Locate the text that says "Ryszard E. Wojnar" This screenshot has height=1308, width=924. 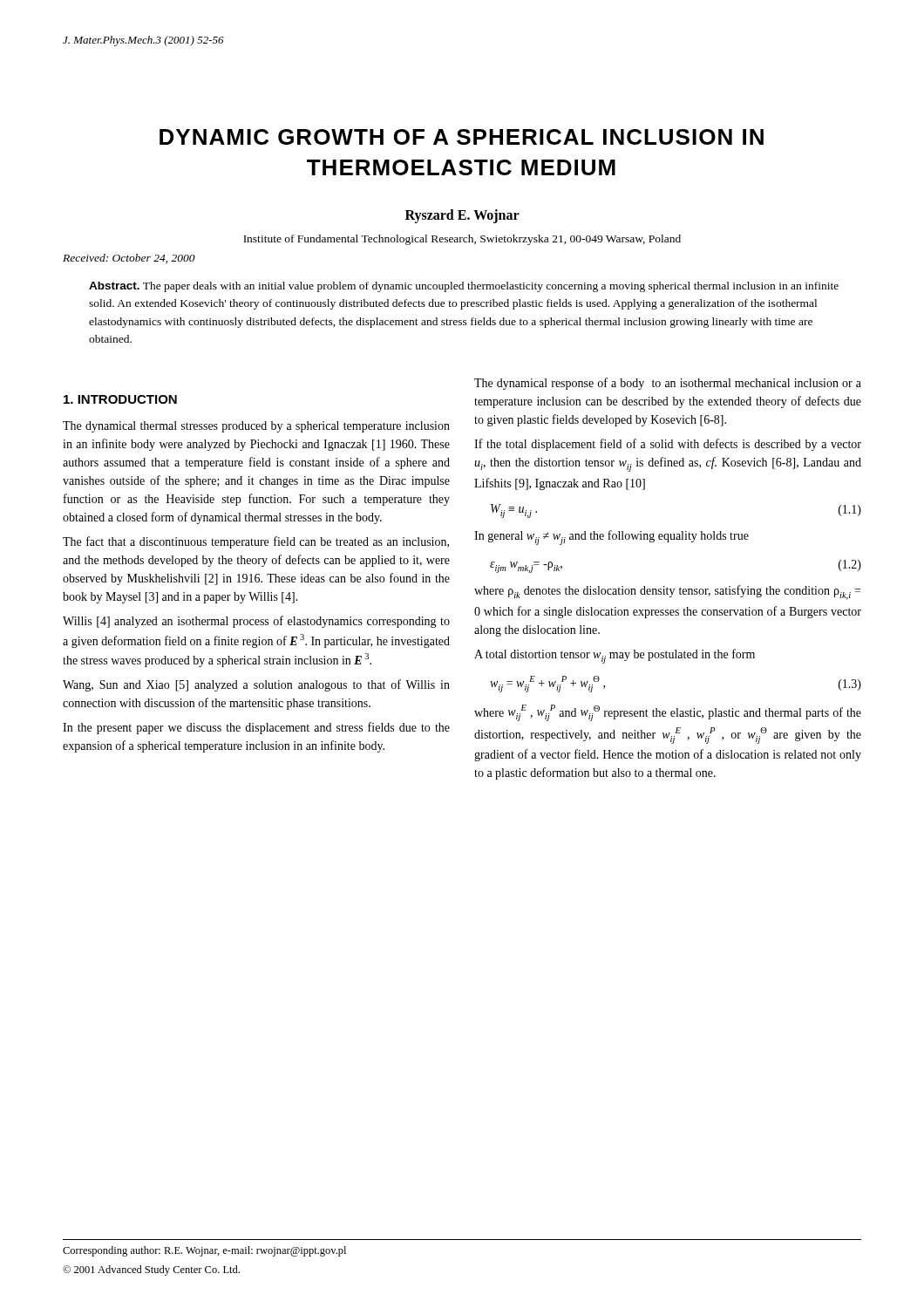pyautogui.click(x=462, y=215)
